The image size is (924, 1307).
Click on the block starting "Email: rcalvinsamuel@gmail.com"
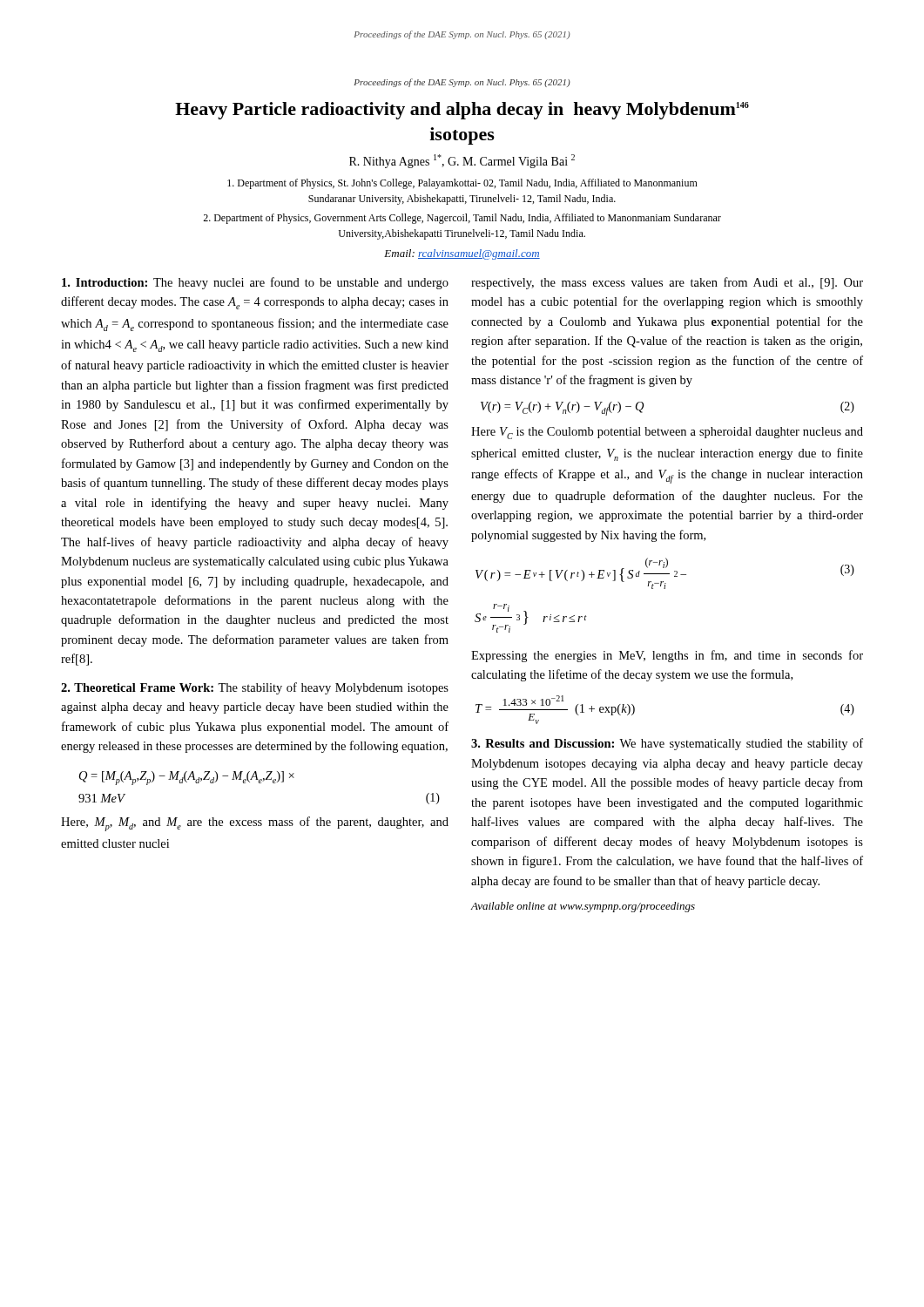point(462,253)
